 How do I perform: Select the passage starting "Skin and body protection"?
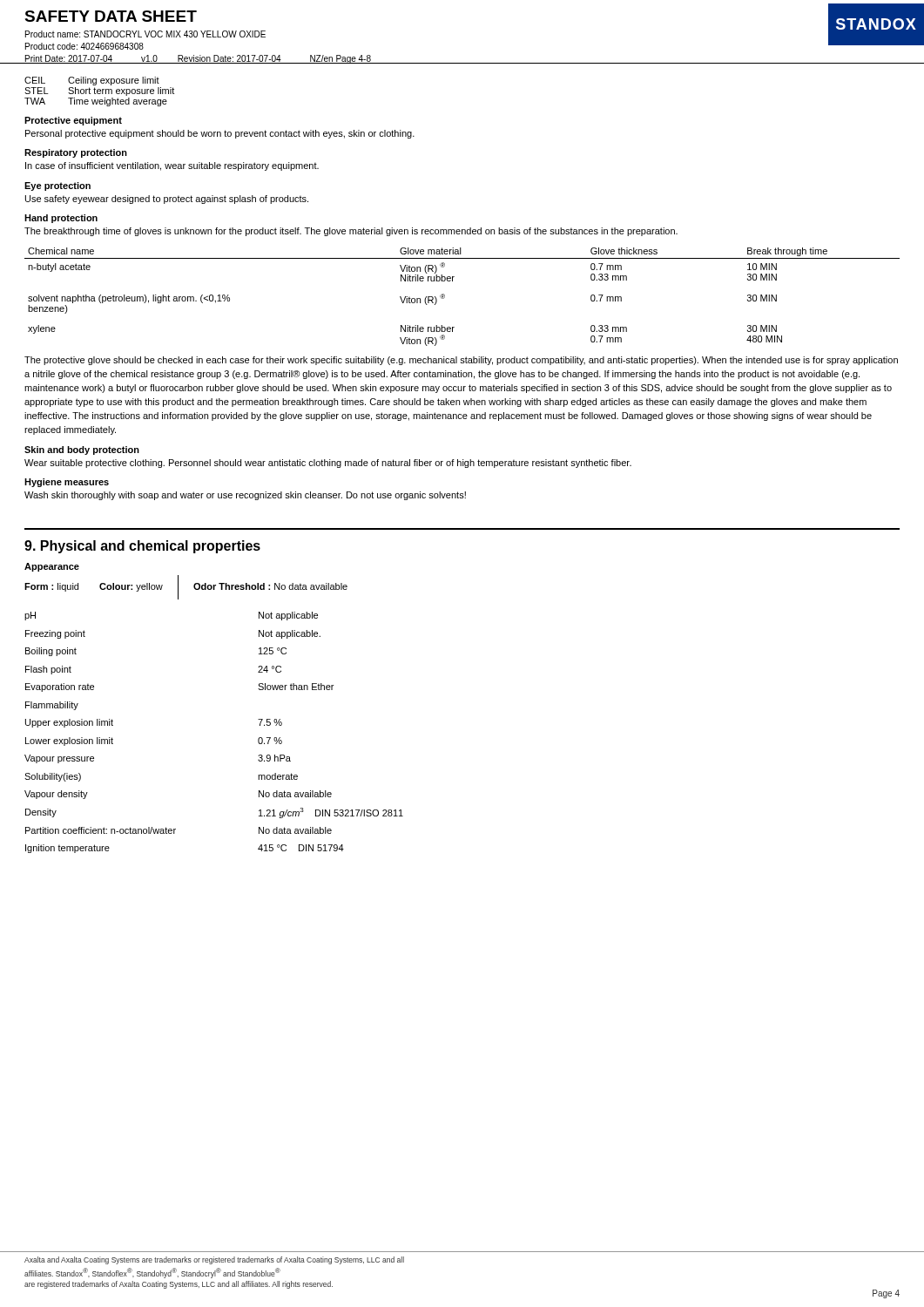(x=82, y=449)
